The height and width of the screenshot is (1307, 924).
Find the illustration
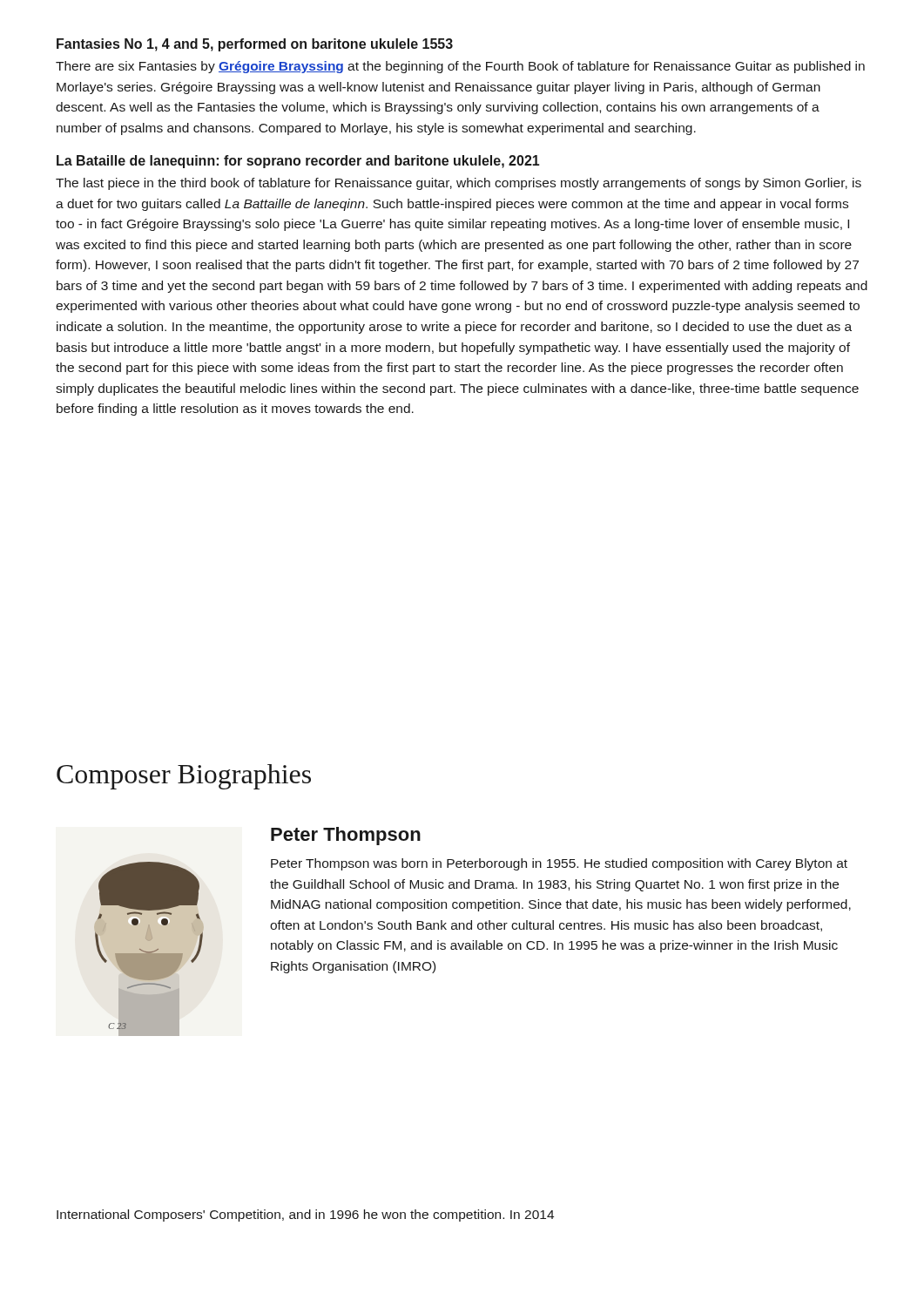coord(151,931)
